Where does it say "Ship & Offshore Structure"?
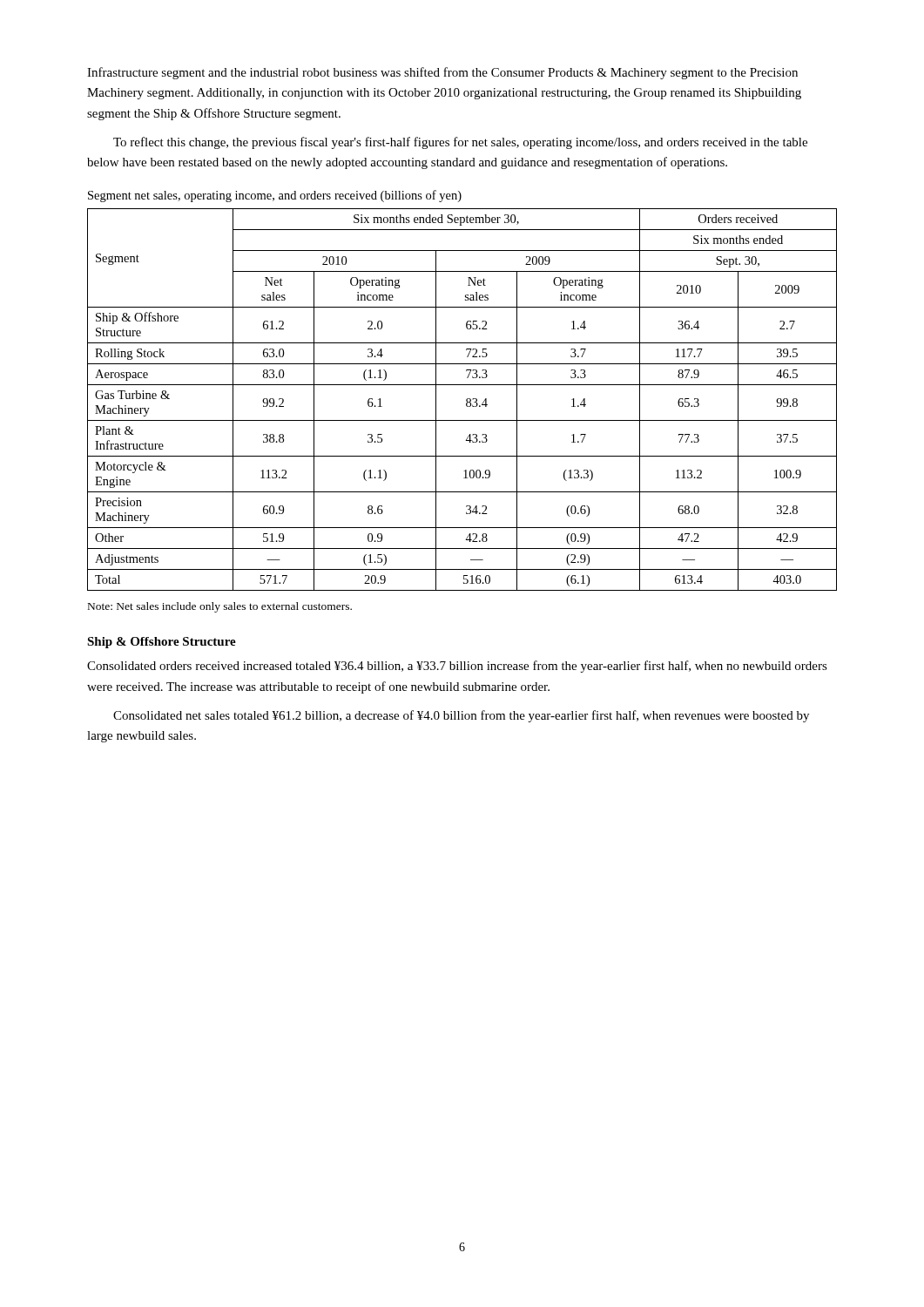This screenshot has height=1307, width=924. tap(161, 642)
